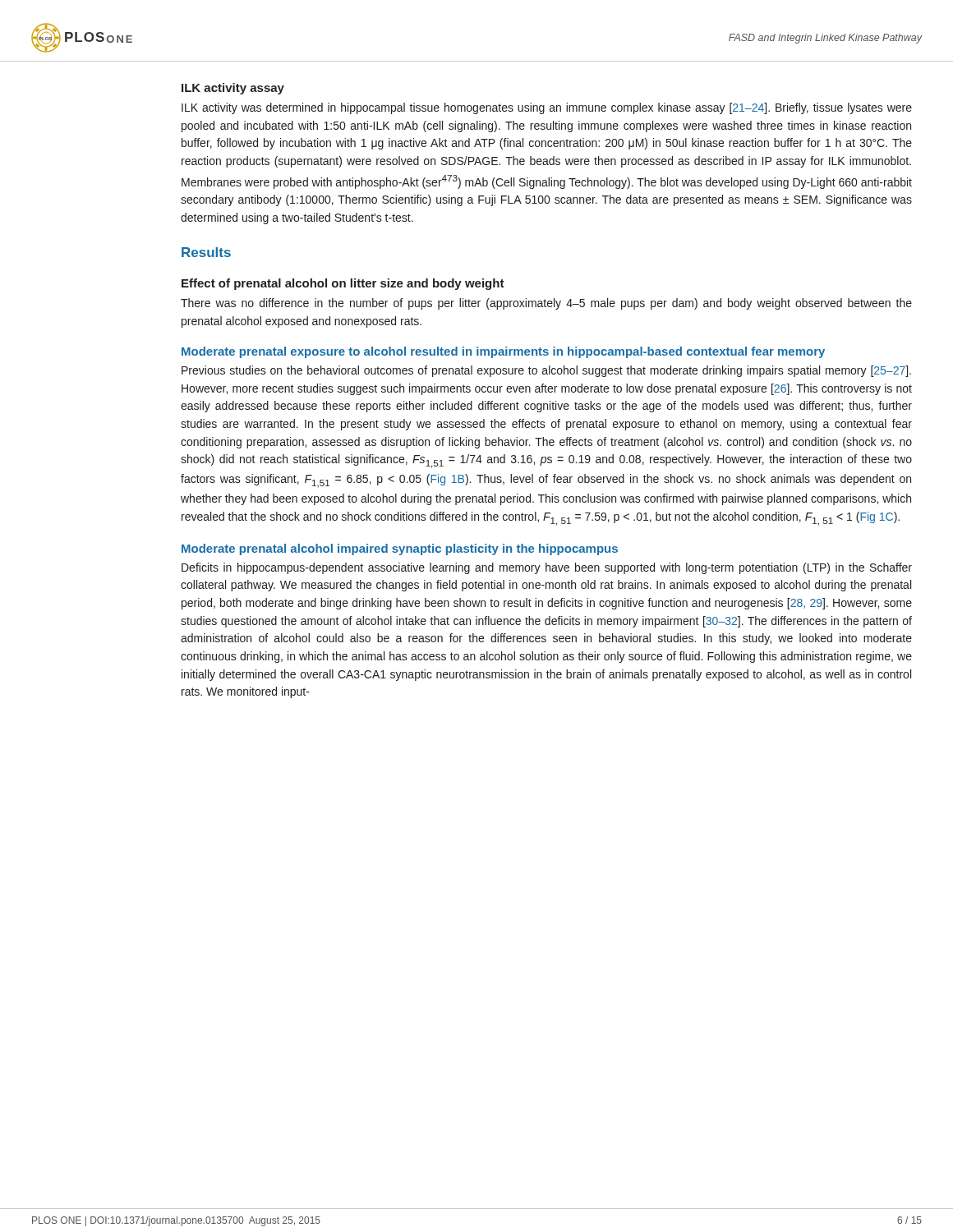
Task: Point to the text block starting "There was no difference"
Action: [x=546, y=312]
